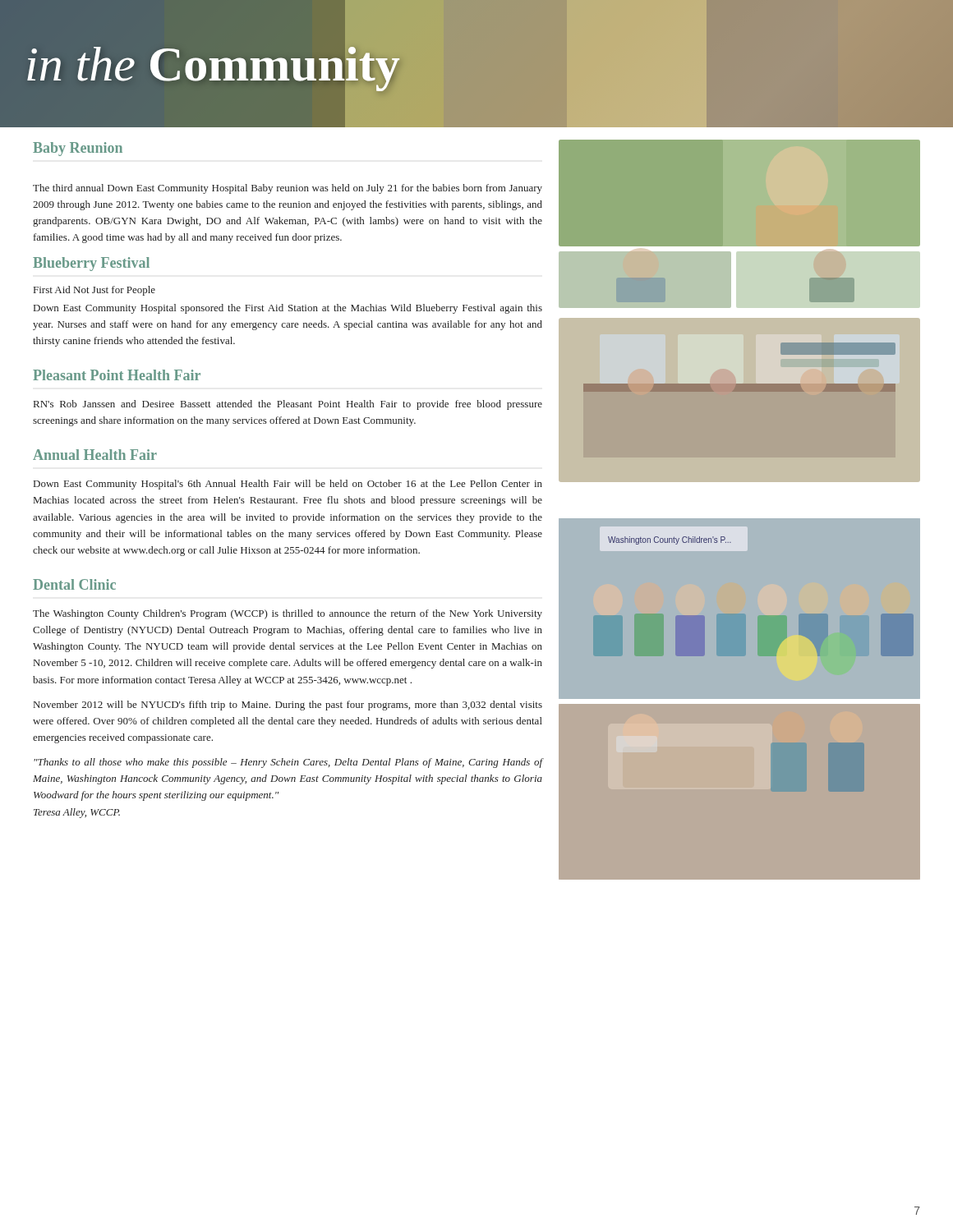This screenshot has width=953, height=1232.
Task: Navigate to the text starting "Blueberry Festival"
Action: [91, 264]
